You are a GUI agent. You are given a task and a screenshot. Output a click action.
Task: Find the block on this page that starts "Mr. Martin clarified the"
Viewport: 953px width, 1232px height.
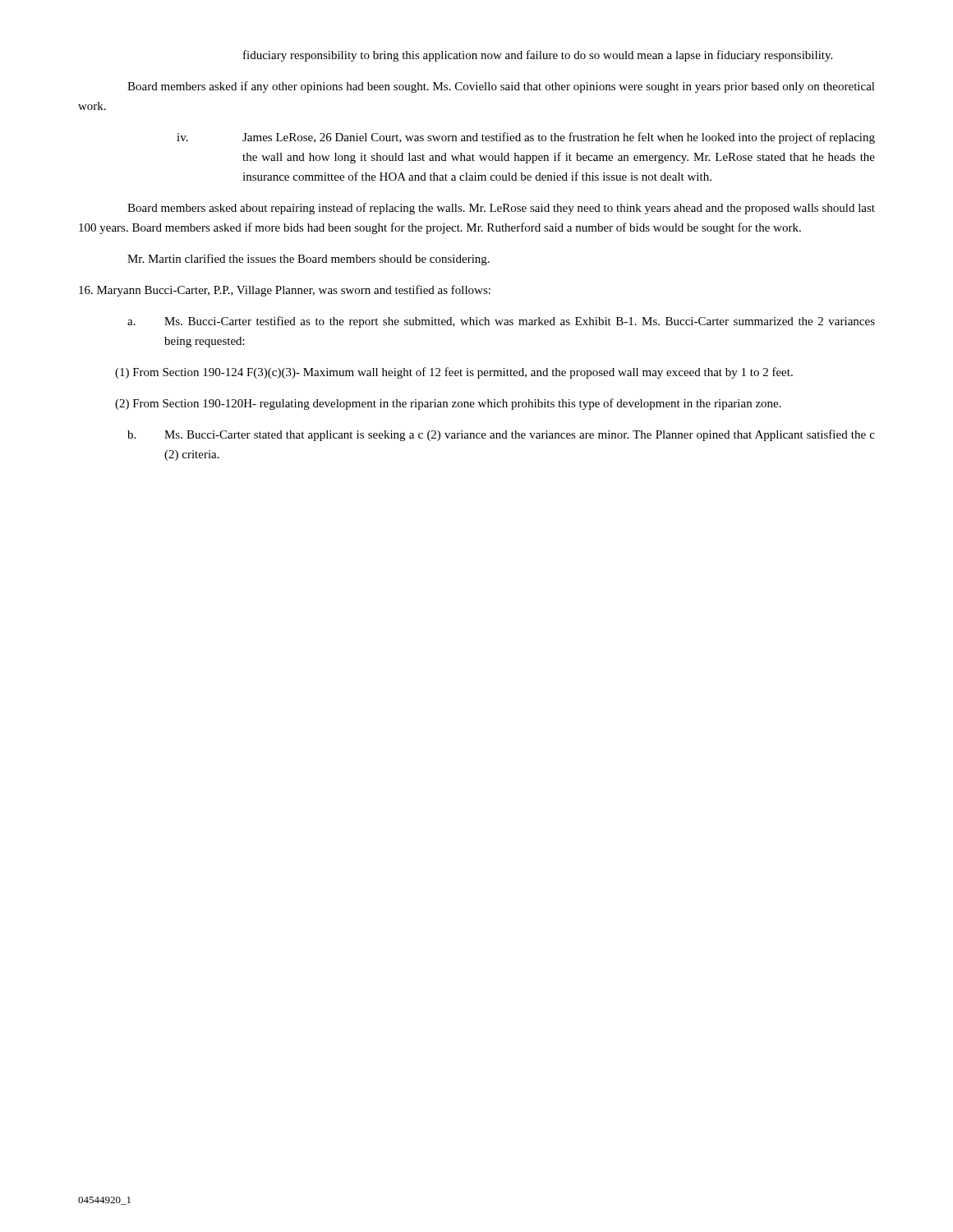[309, 259]
